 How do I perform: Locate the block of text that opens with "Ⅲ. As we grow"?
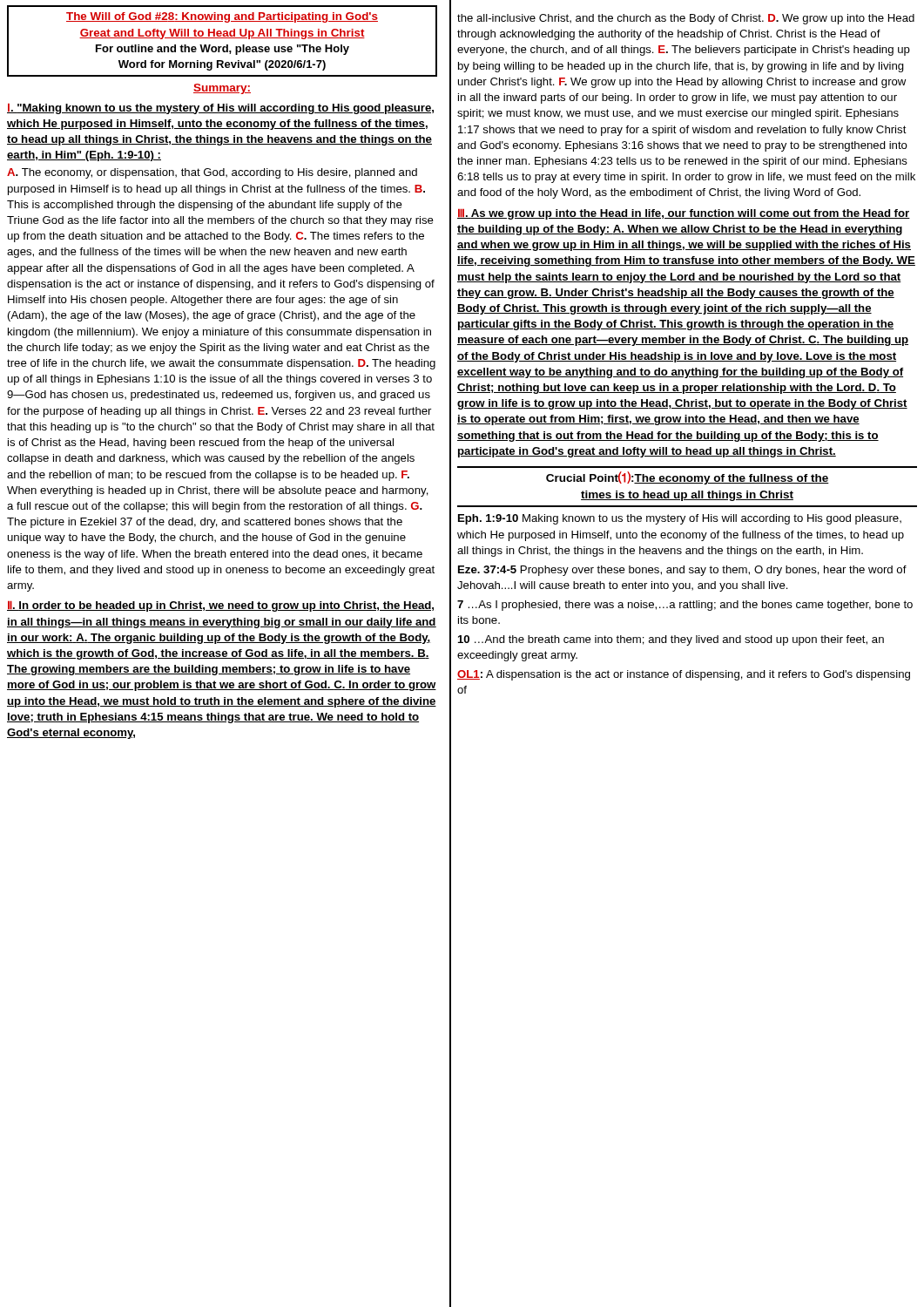686,332
